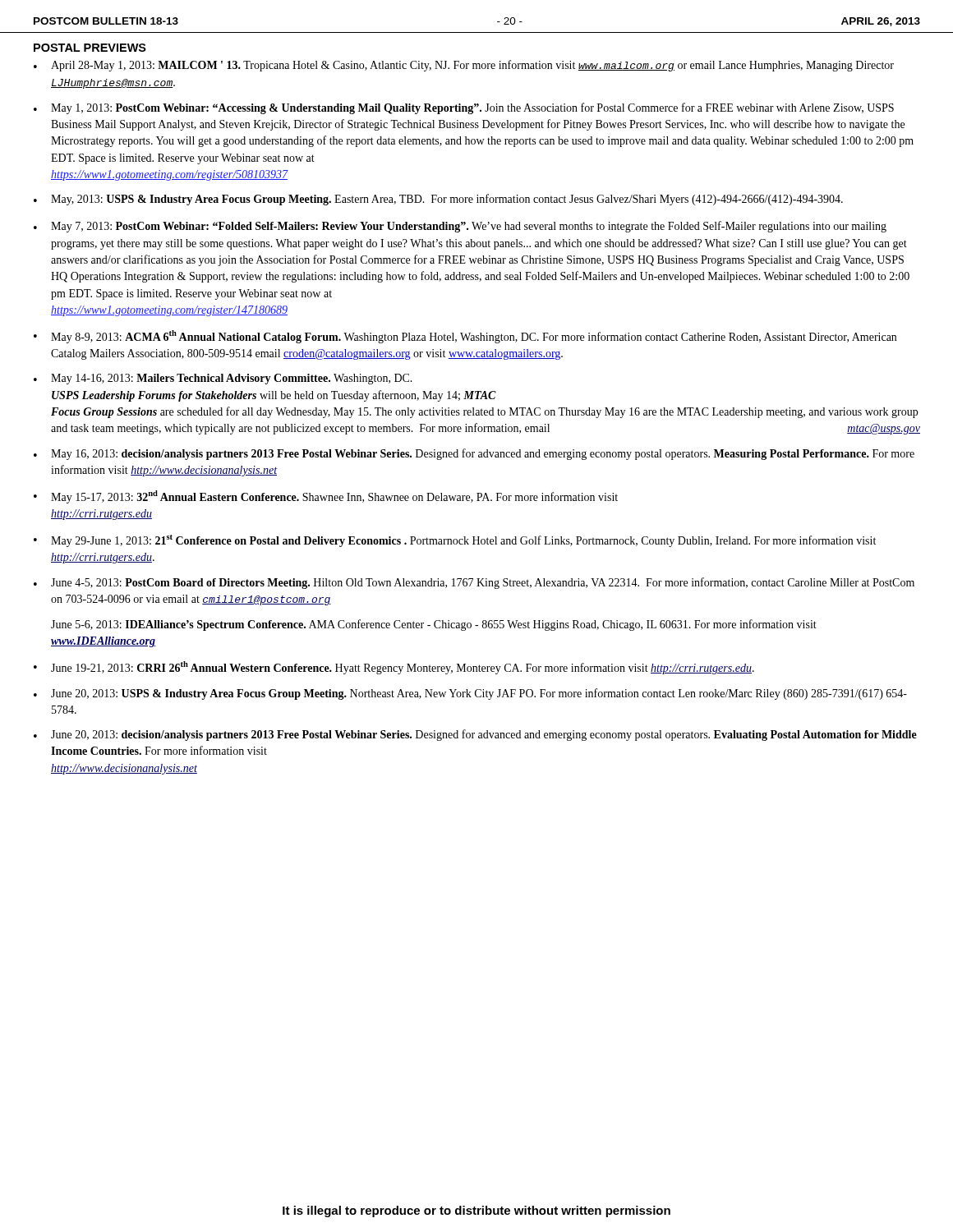This screenshot has width=953, height=1232.
Task: Point to the passage starting "• May 8-9, 2013: ACMA 6th Annual National"
Action: click(x=476, y=345)
